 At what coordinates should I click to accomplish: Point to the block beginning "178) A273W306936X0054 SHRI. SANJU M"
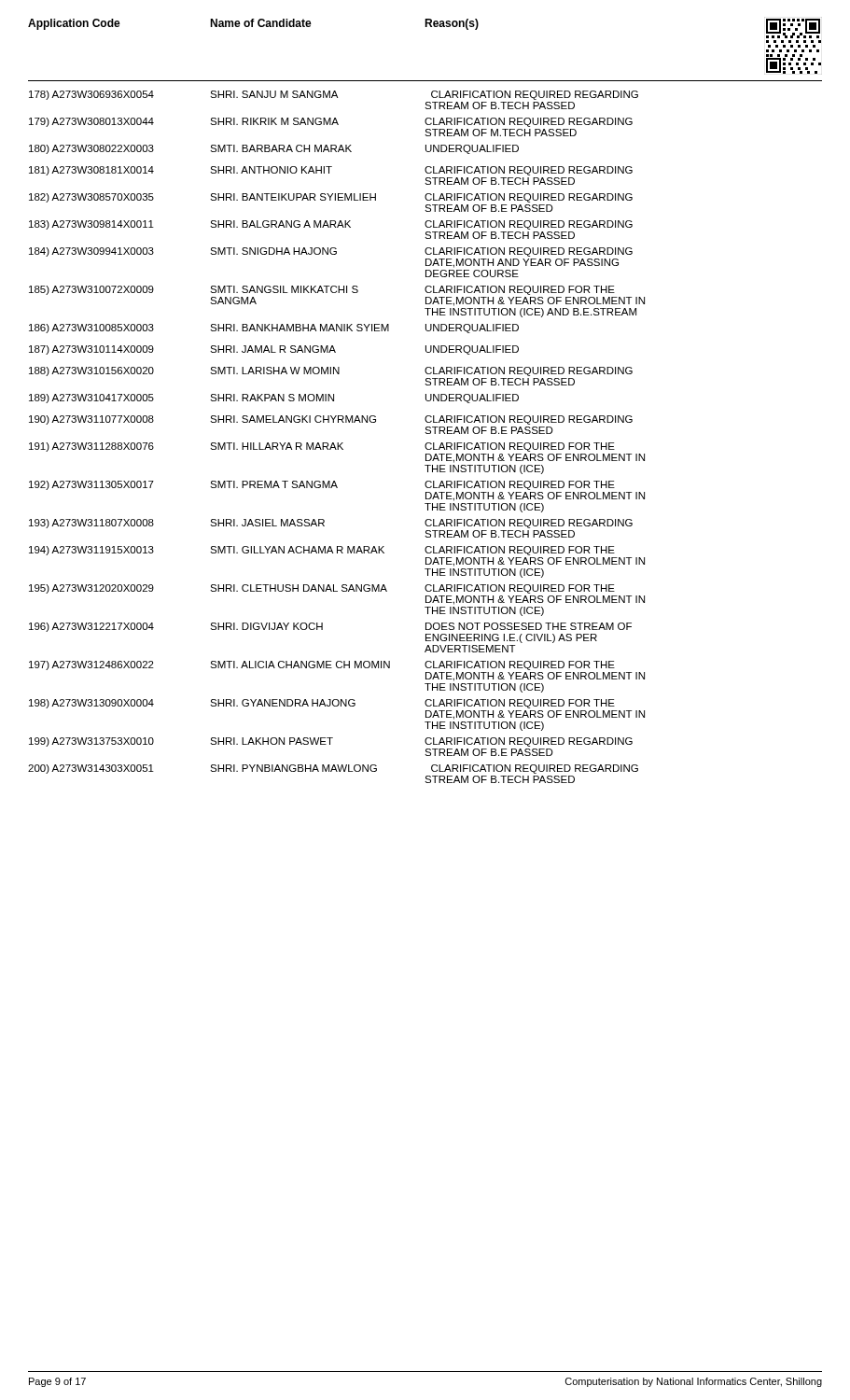click(x=425, y=100)
